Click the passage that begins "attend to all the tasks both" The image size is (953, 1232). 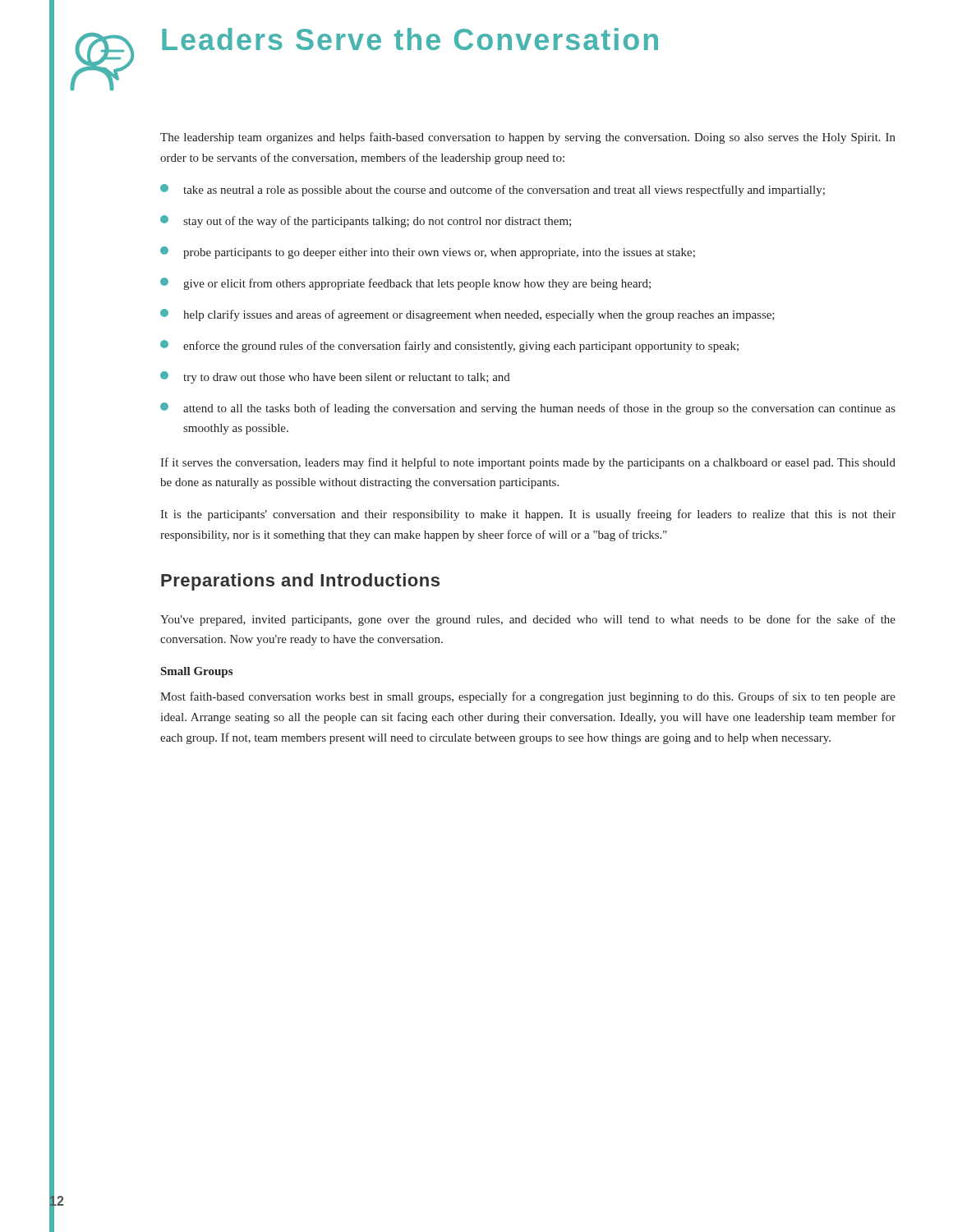tap(528, 418)
